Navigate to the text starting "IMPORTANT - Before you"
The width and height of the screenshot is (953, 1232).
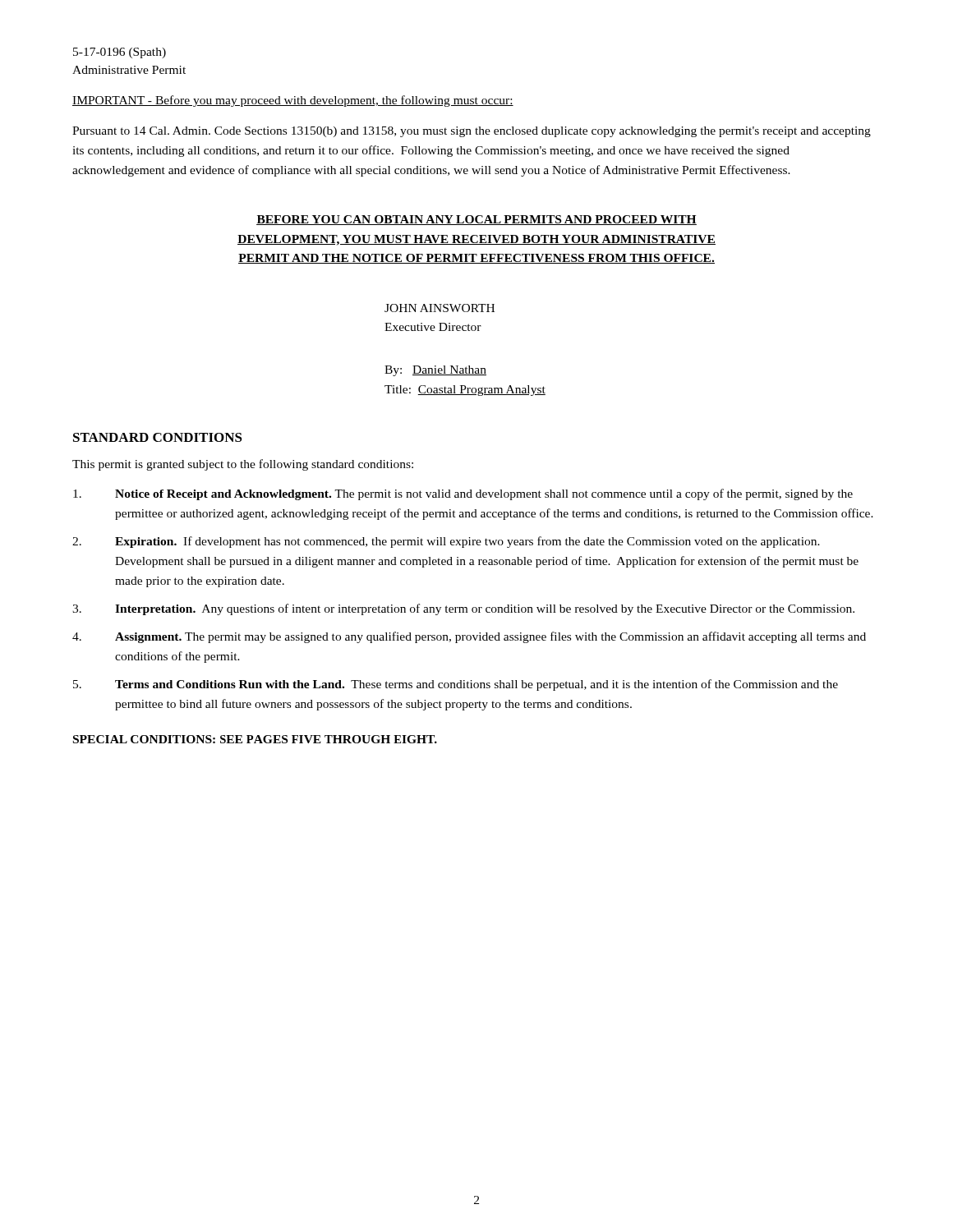coord(293,100)
